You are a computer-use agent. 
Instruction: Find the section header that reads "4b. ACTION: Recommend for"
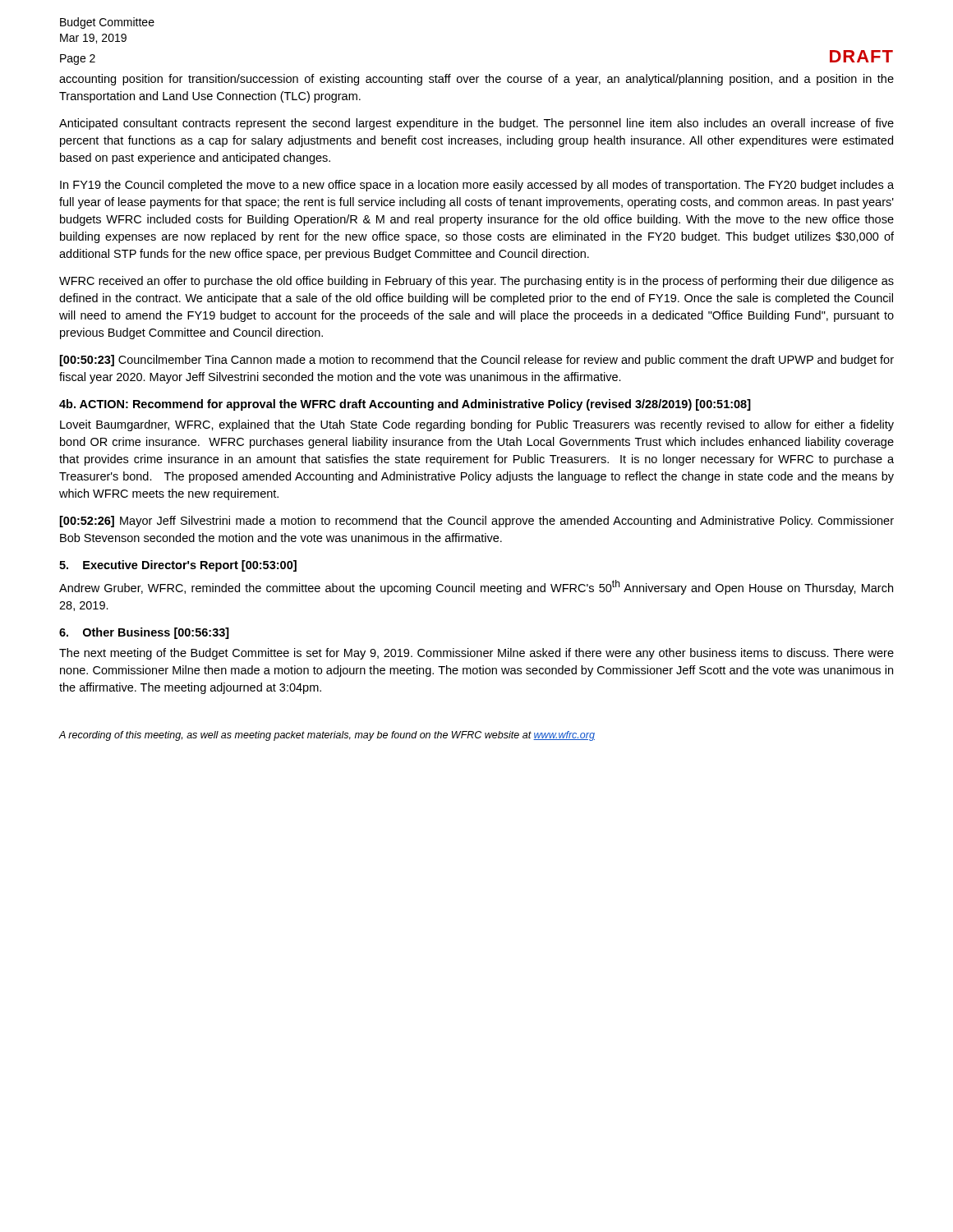[x=476, y=405]
